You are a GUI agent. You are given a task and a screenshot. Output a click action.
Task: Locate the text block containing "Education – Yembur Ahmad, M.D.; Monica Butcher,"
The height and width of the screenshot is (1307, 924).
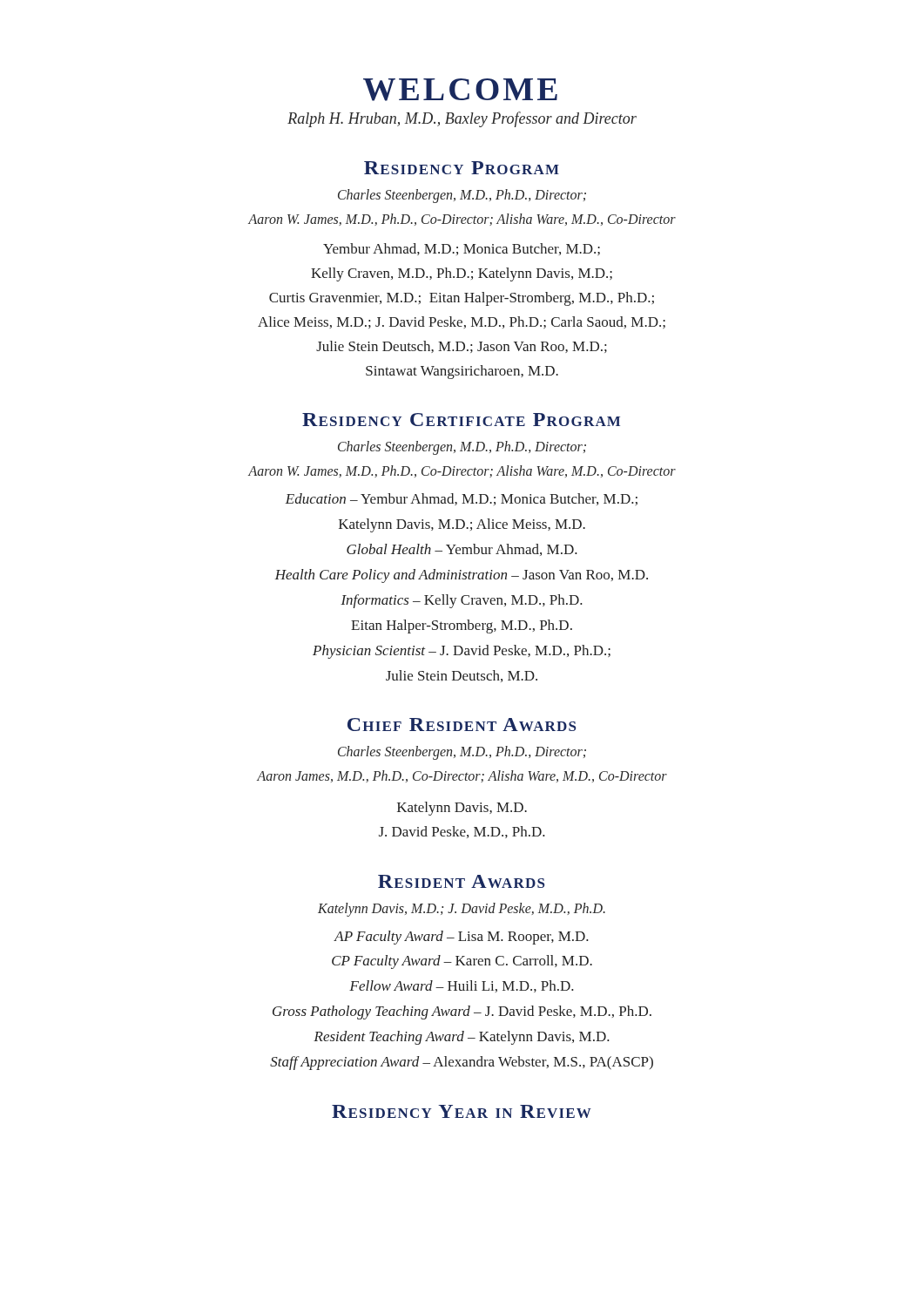pos(462,588)
